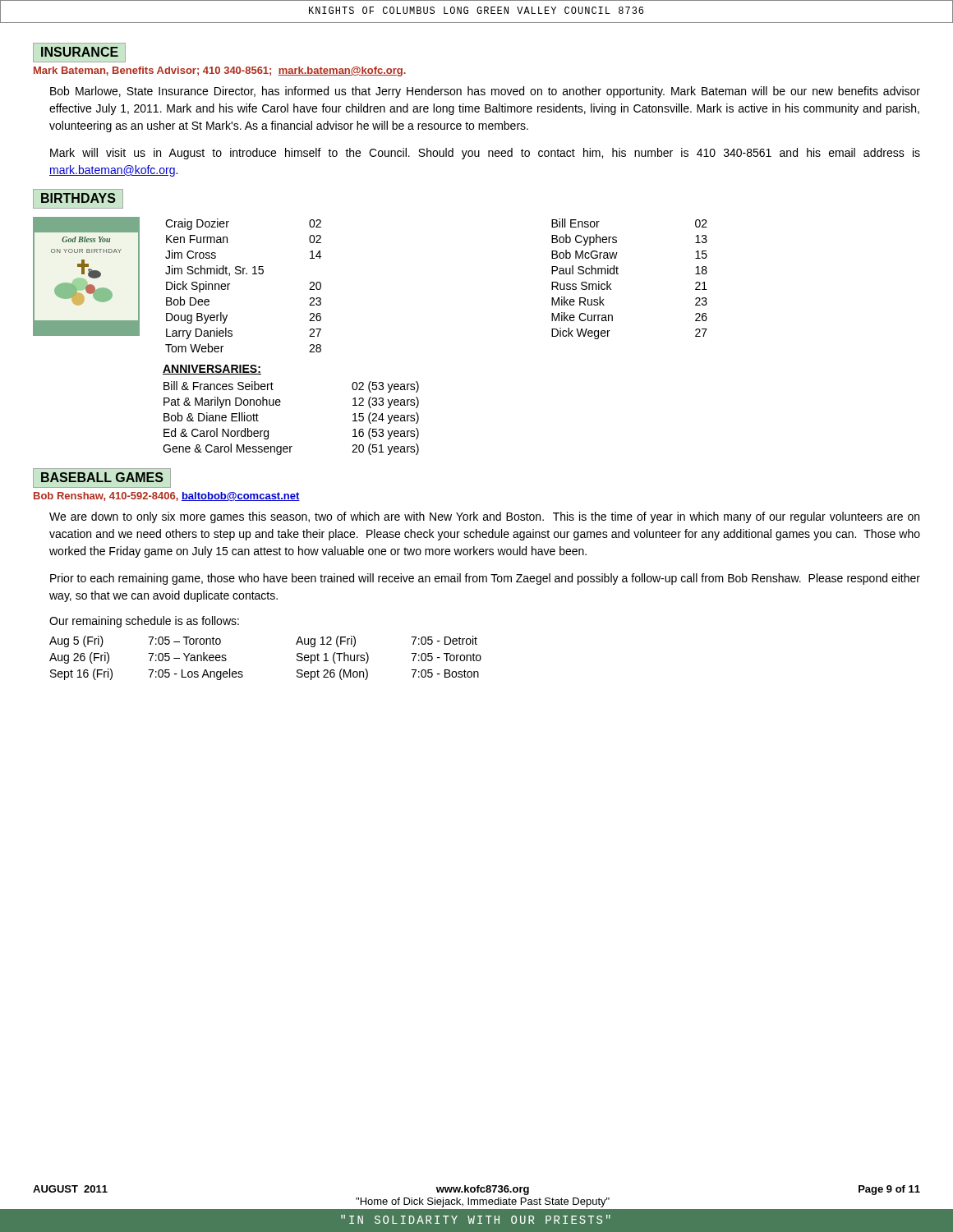
Task: Find "Mark Bateman, Benefits Advisor; 410 340-8561; mark.bateman@kofc.org." on this page
Action: [220, 70]
